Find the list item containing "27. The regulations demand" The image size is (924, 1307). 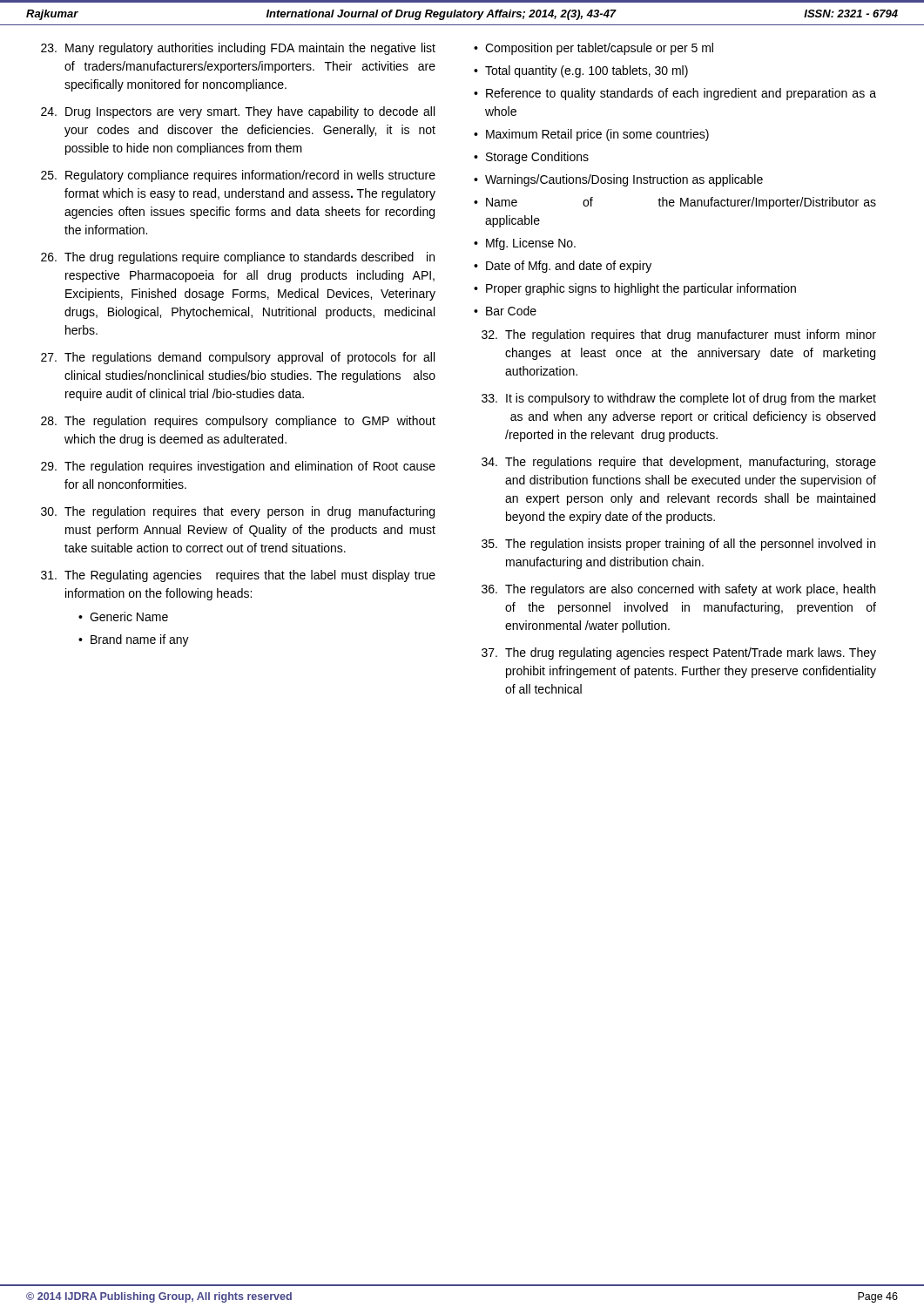point(231,376)
